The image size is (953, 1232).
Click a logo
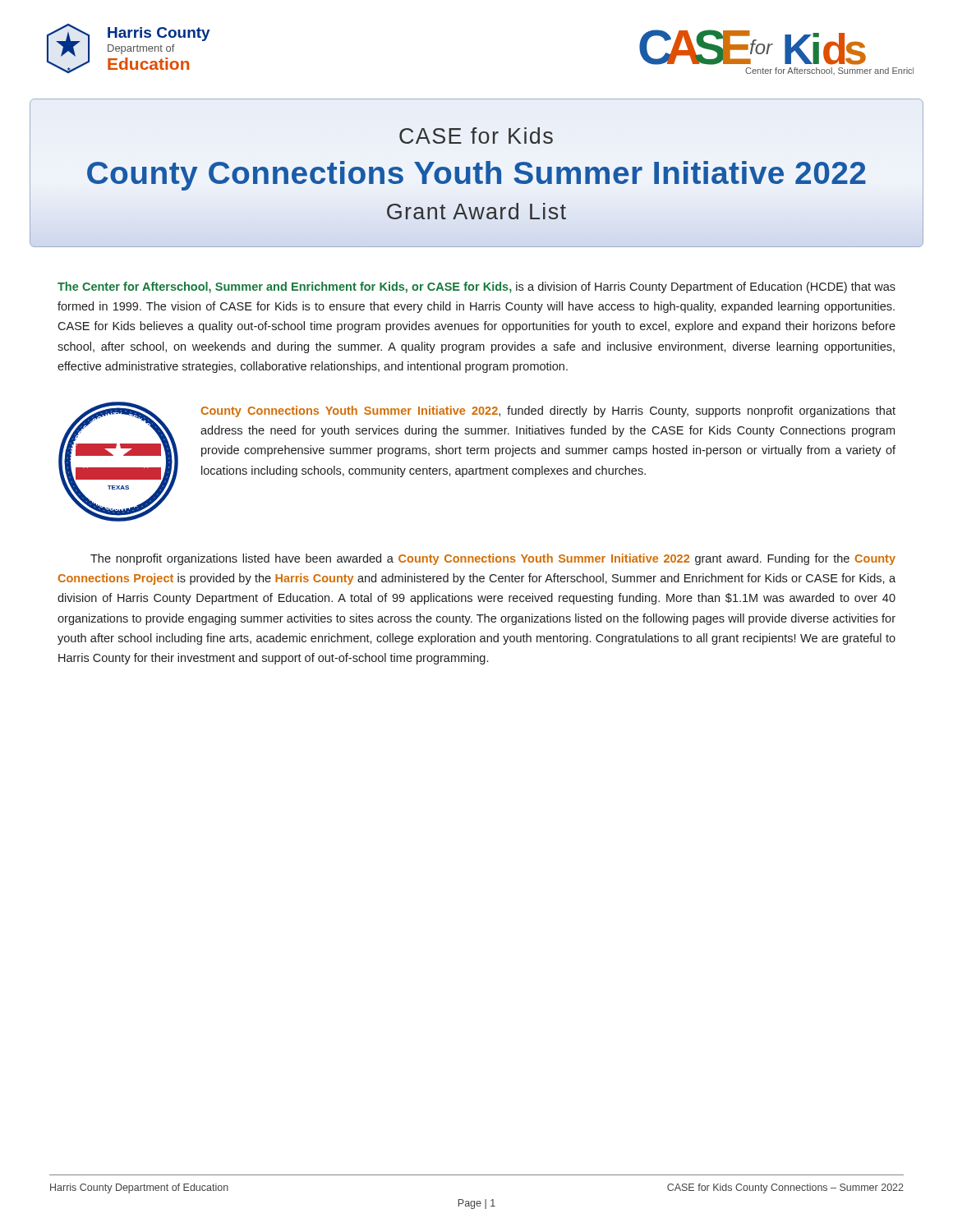pyautogui.click(x=118, y=463)
